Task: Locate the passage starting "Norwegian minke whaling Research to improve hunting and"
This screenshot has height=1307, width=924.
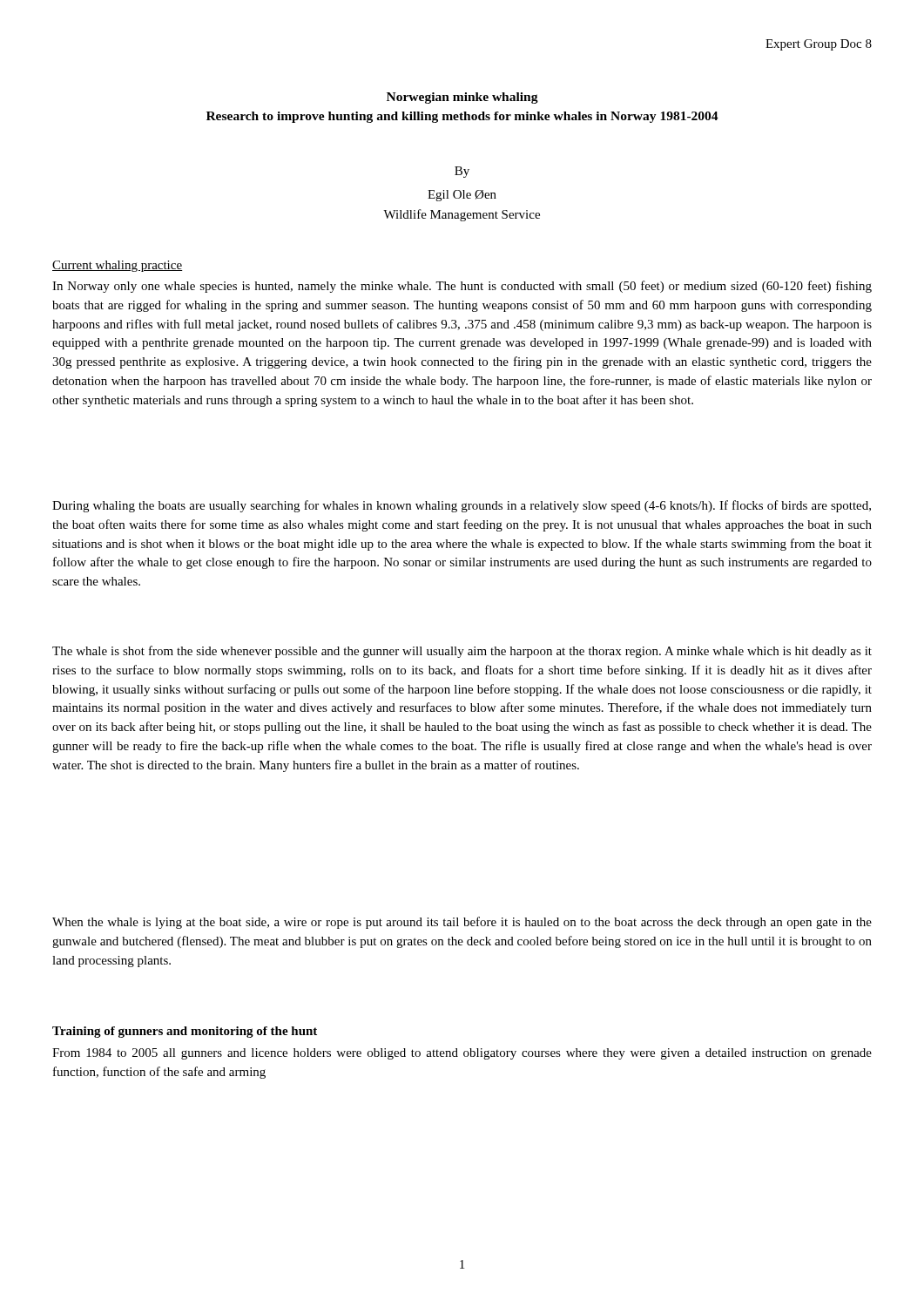Action: point(462,106)
